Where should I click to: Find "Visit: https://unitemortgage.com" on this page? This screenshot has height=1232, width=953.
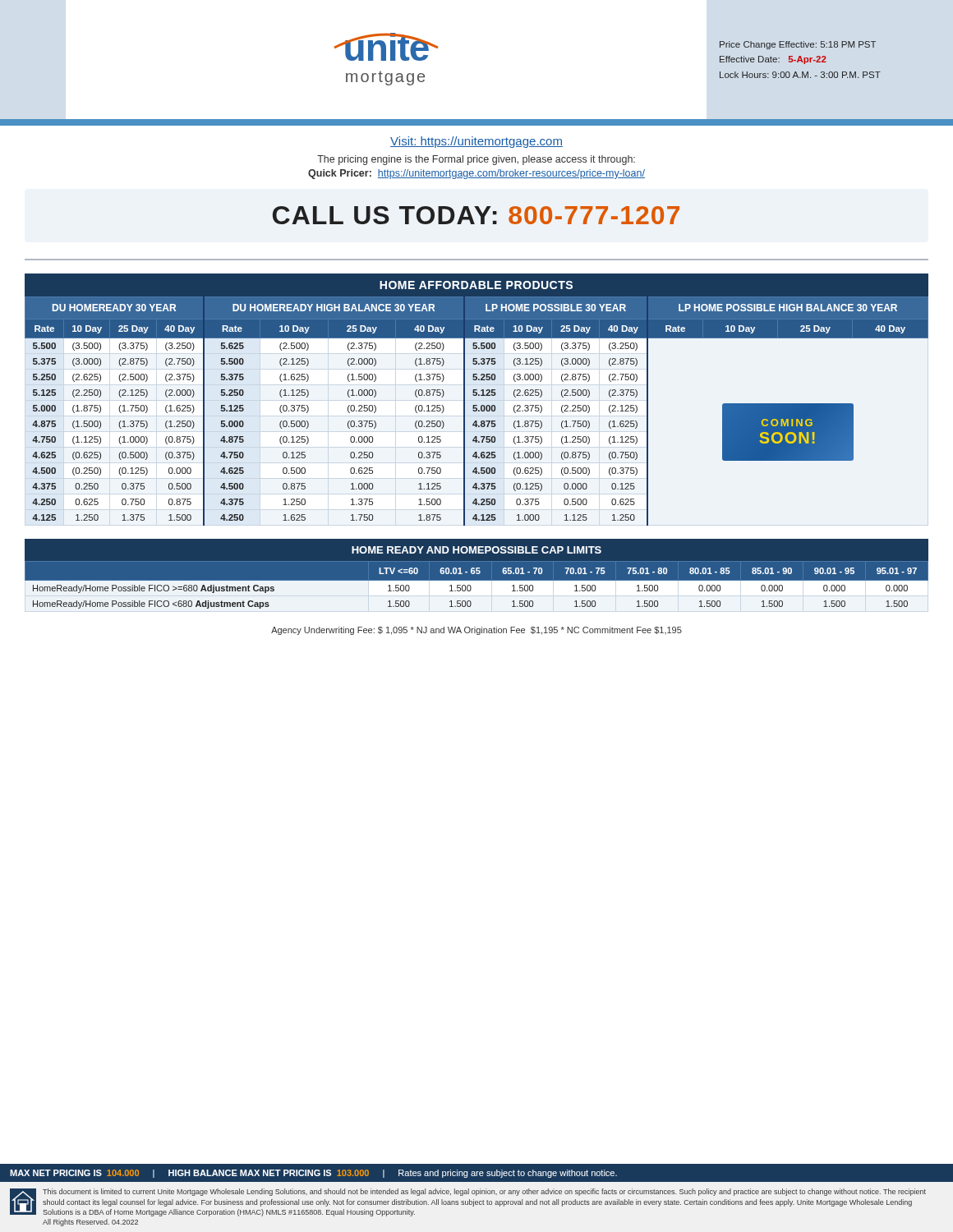click(476, 141)
